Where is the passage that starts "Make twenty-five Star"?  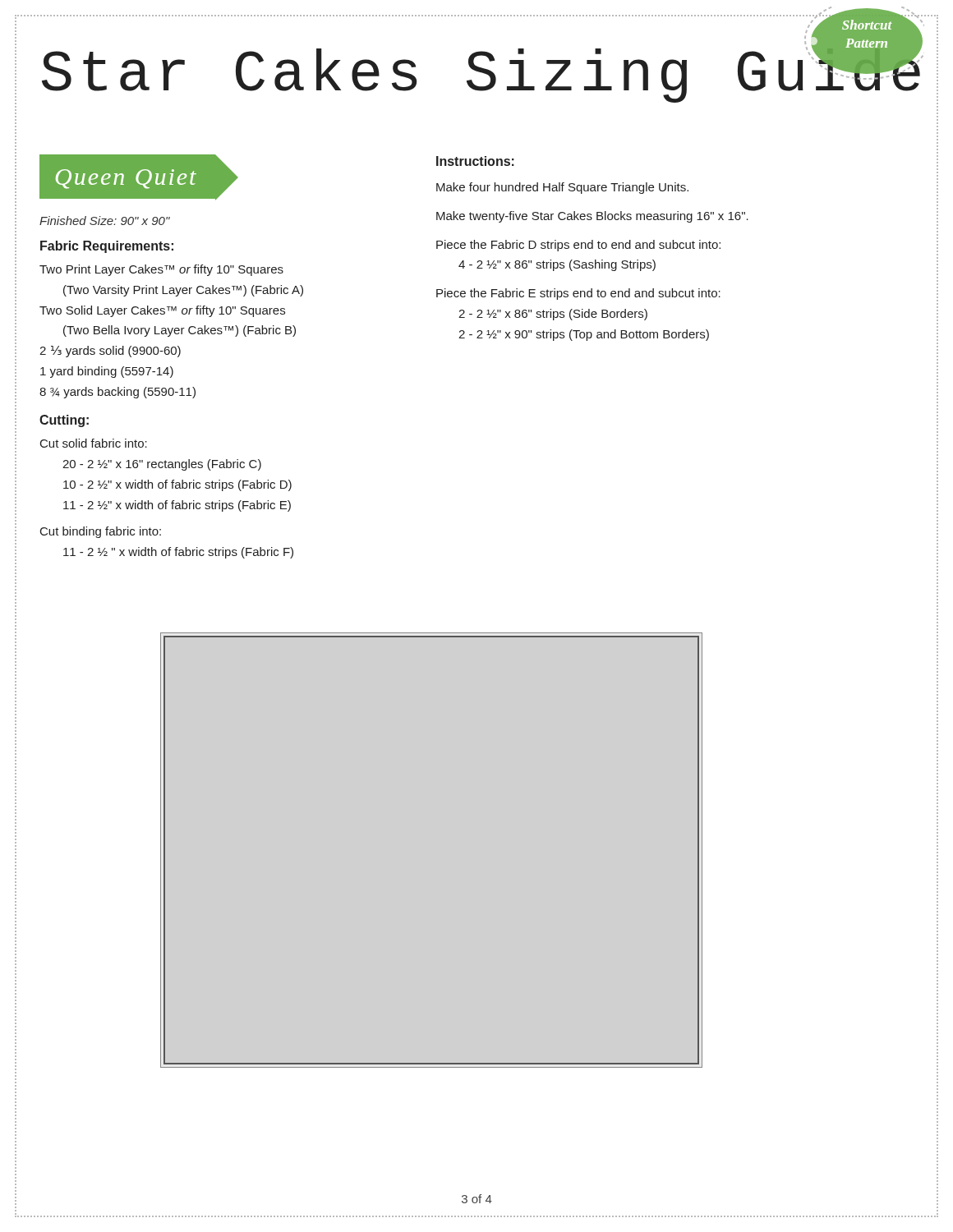[x=592, y=215]
